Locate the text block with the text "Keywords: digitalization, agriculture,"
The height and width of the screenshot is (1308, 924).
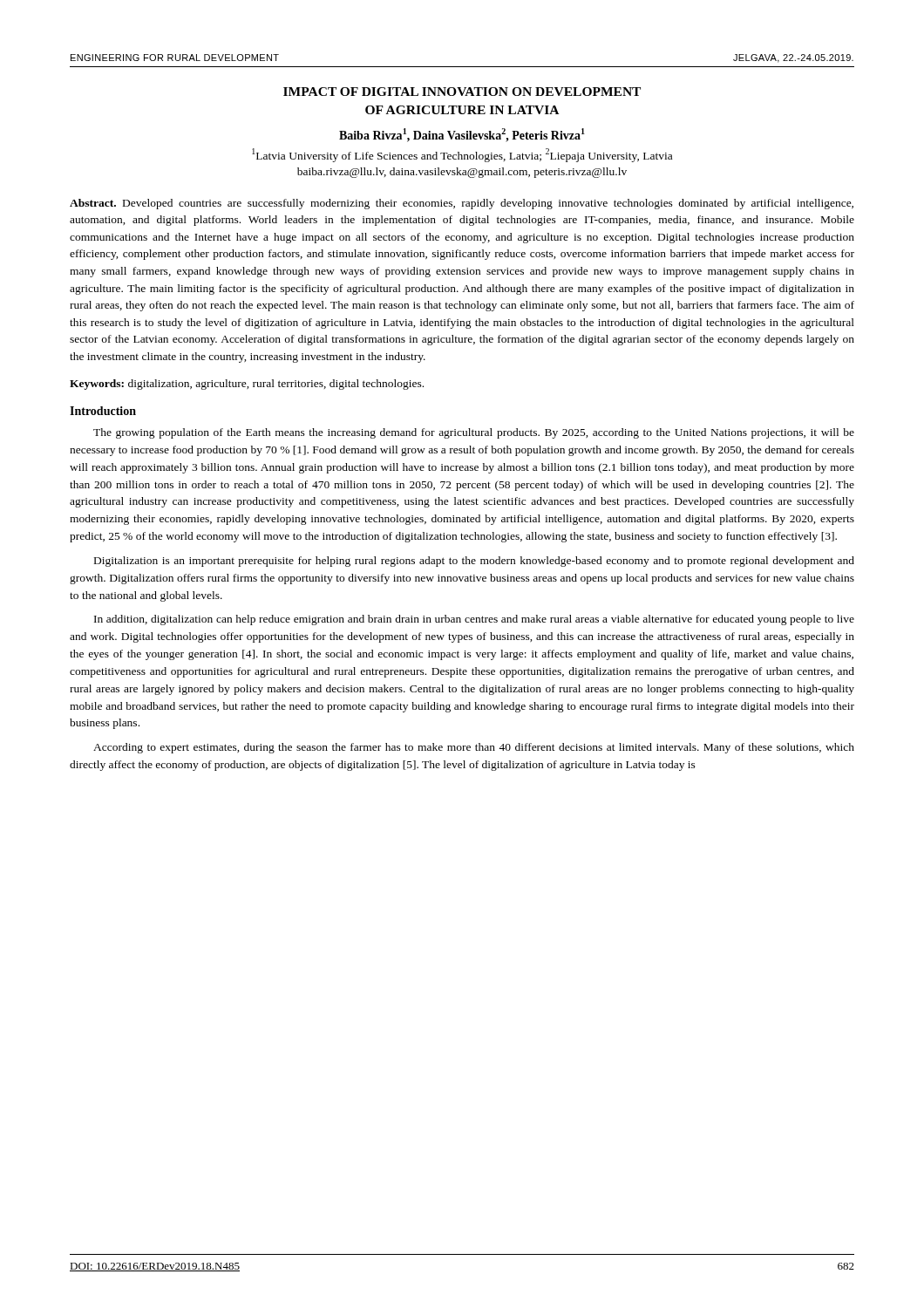(x=247, y=384)
